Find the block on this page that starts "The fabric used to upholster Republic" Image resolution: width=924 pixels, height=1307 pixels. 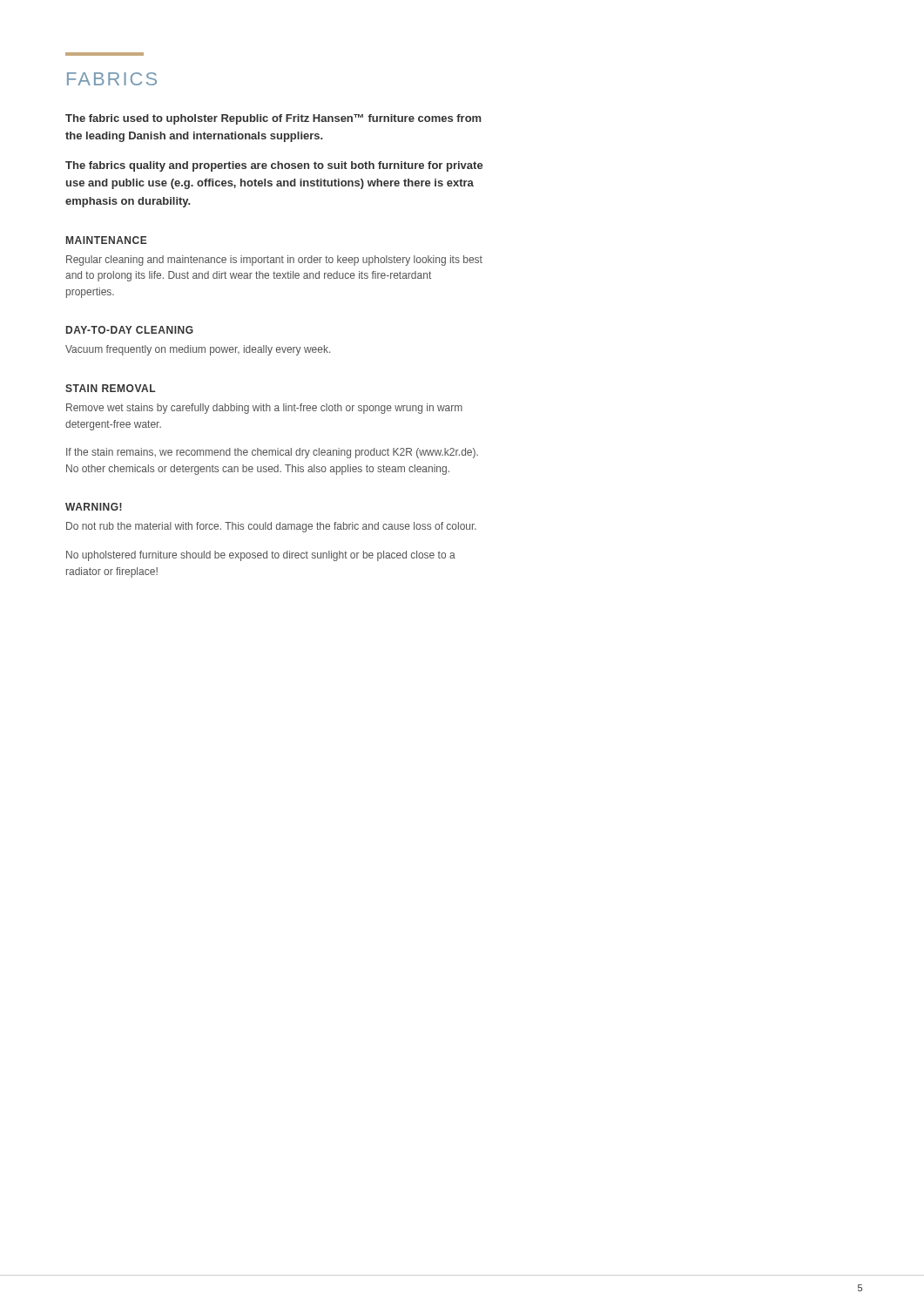pyautogui.click(x=274, y=127)
